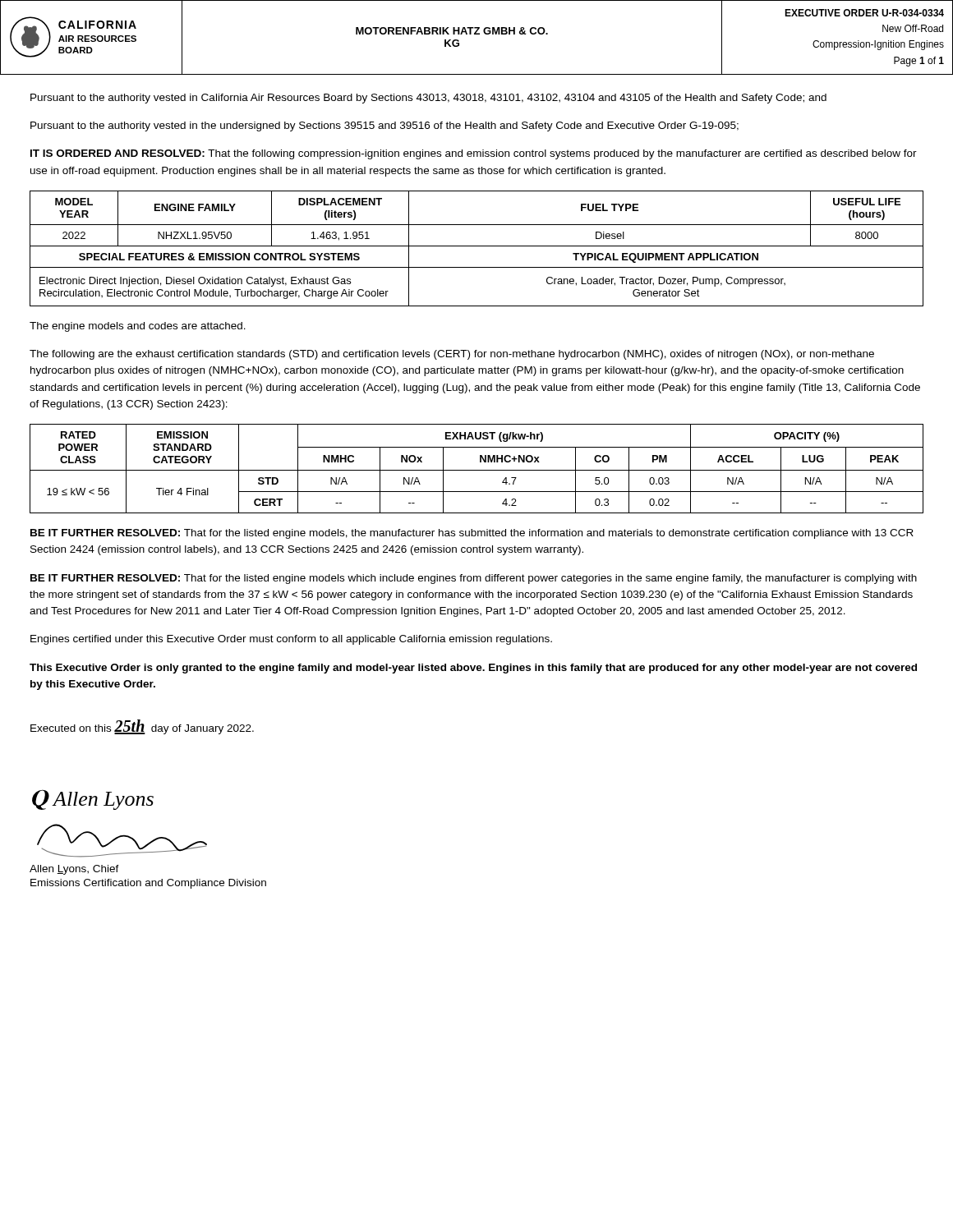Click on the text starting "The following are the exhaust certification standards"
953x1232 pixels.
(475, 379)
